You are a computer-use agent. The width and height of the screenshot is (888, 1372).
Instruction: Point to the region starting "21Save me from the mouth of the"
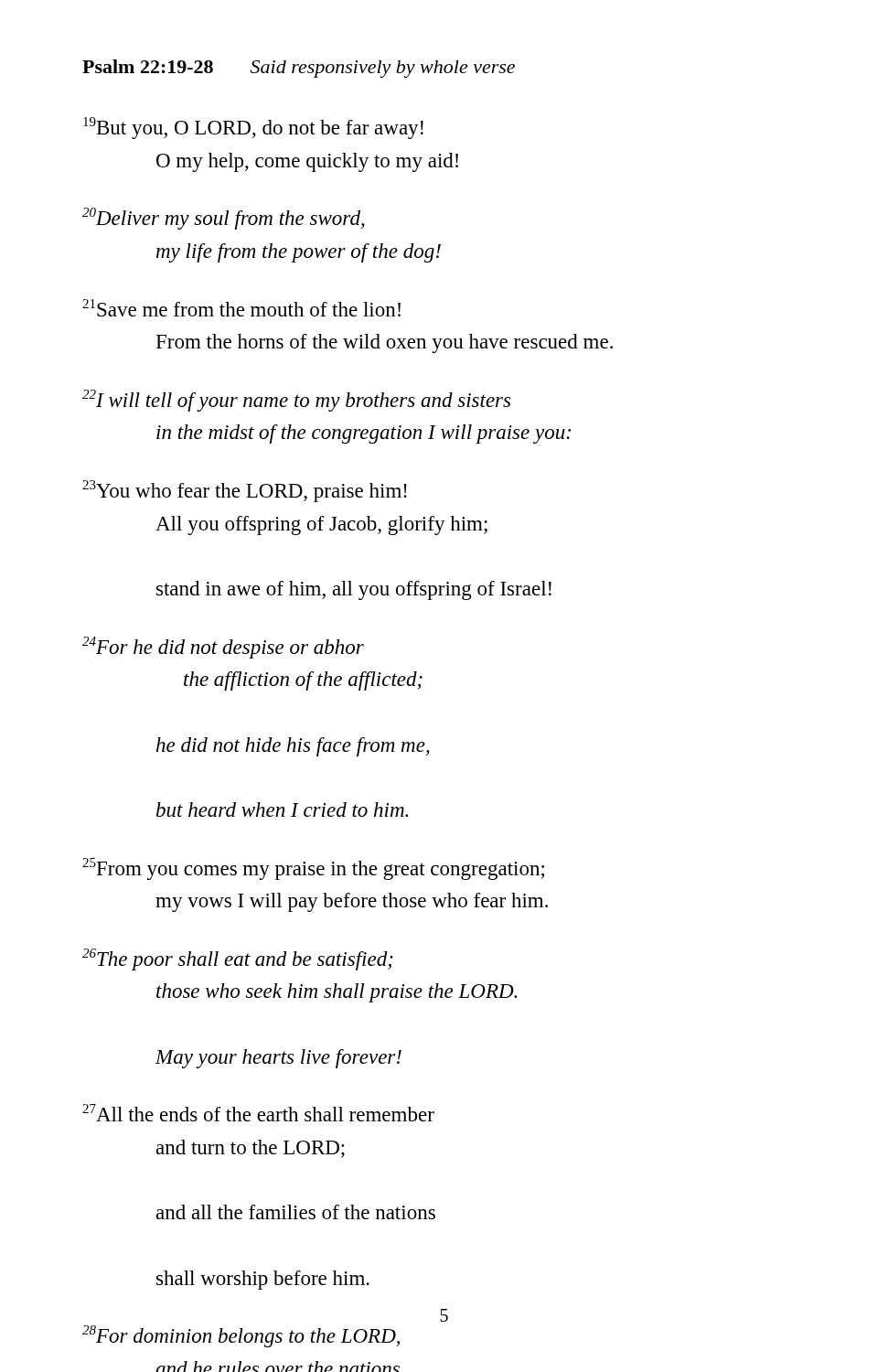pyautogui.click(x=444, y=327)
